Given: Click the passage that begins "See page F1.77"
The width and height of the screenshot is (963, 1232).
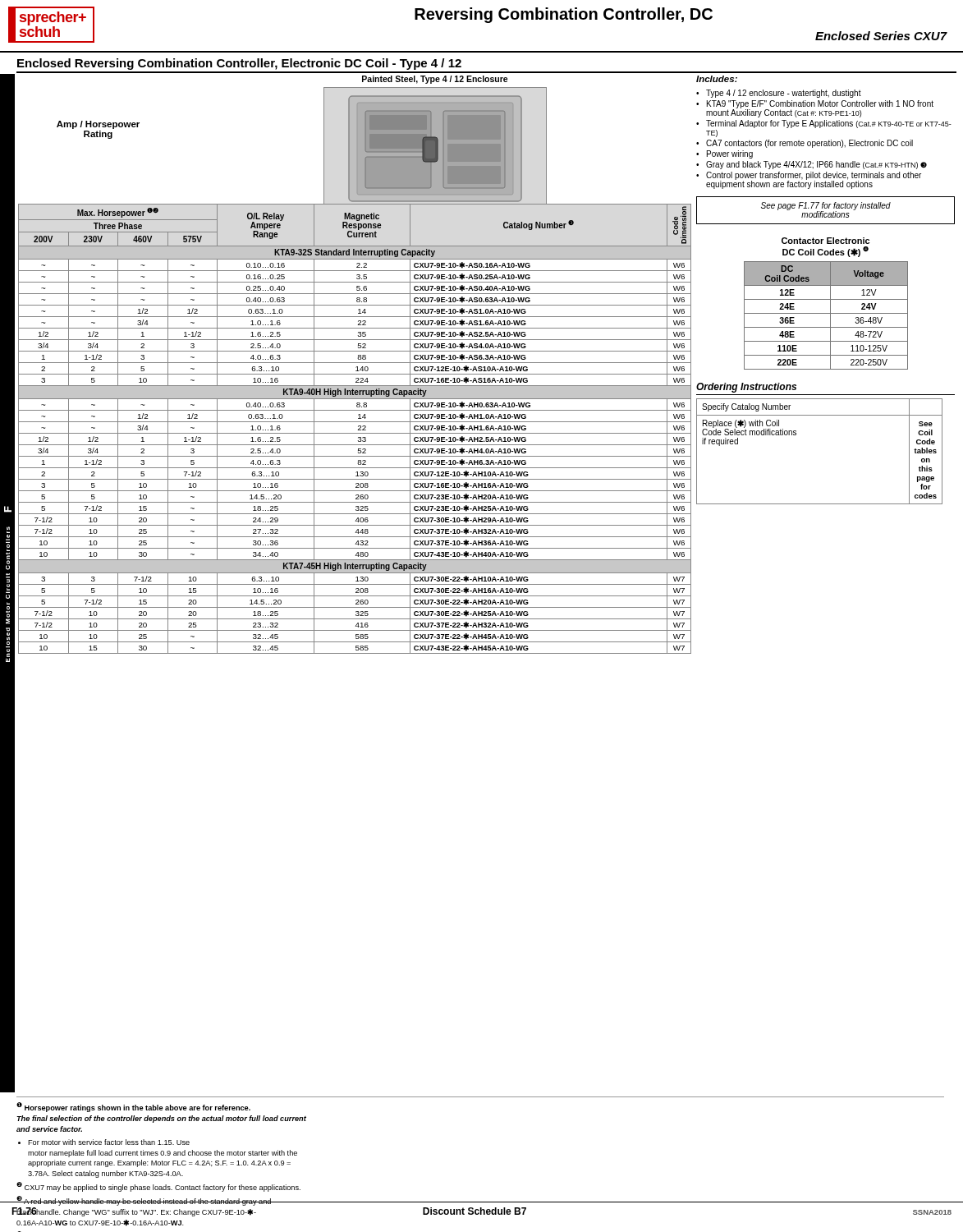Looking at the screenshot, I should [x=825, y=210].
